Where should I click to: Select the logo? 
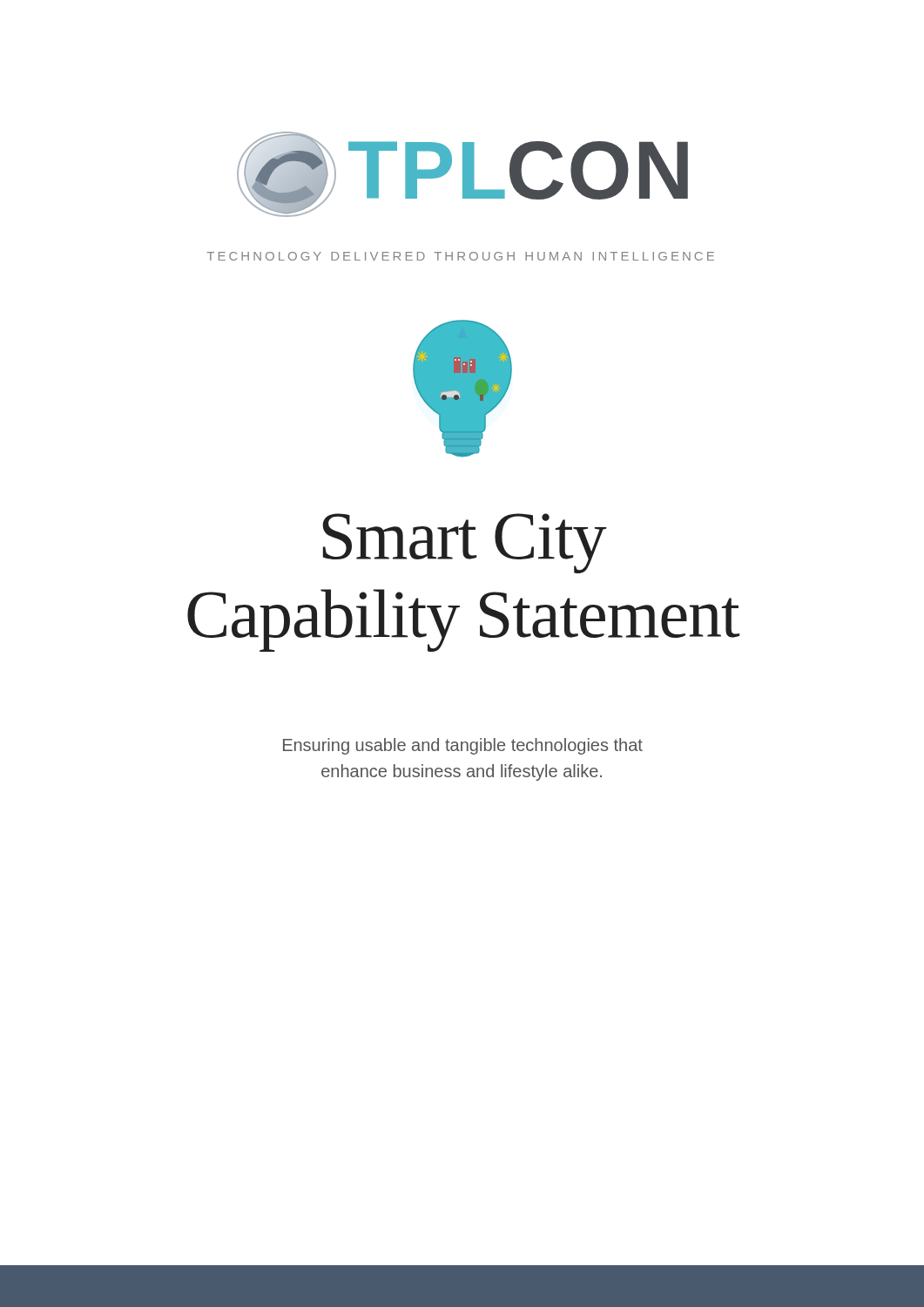tap(462, 174)
